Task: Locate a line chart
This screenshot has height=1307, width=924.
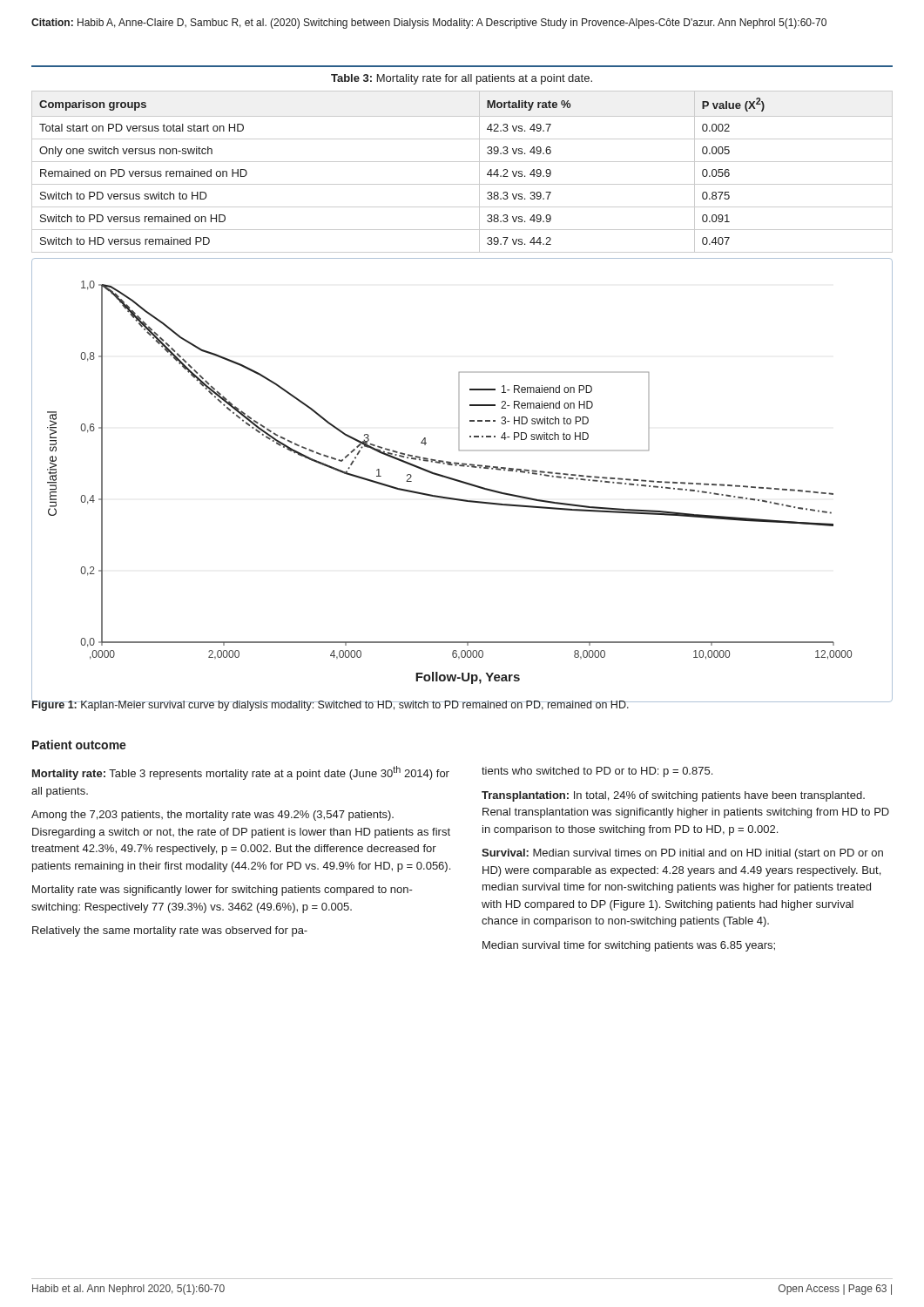Action: pos(462,480)
